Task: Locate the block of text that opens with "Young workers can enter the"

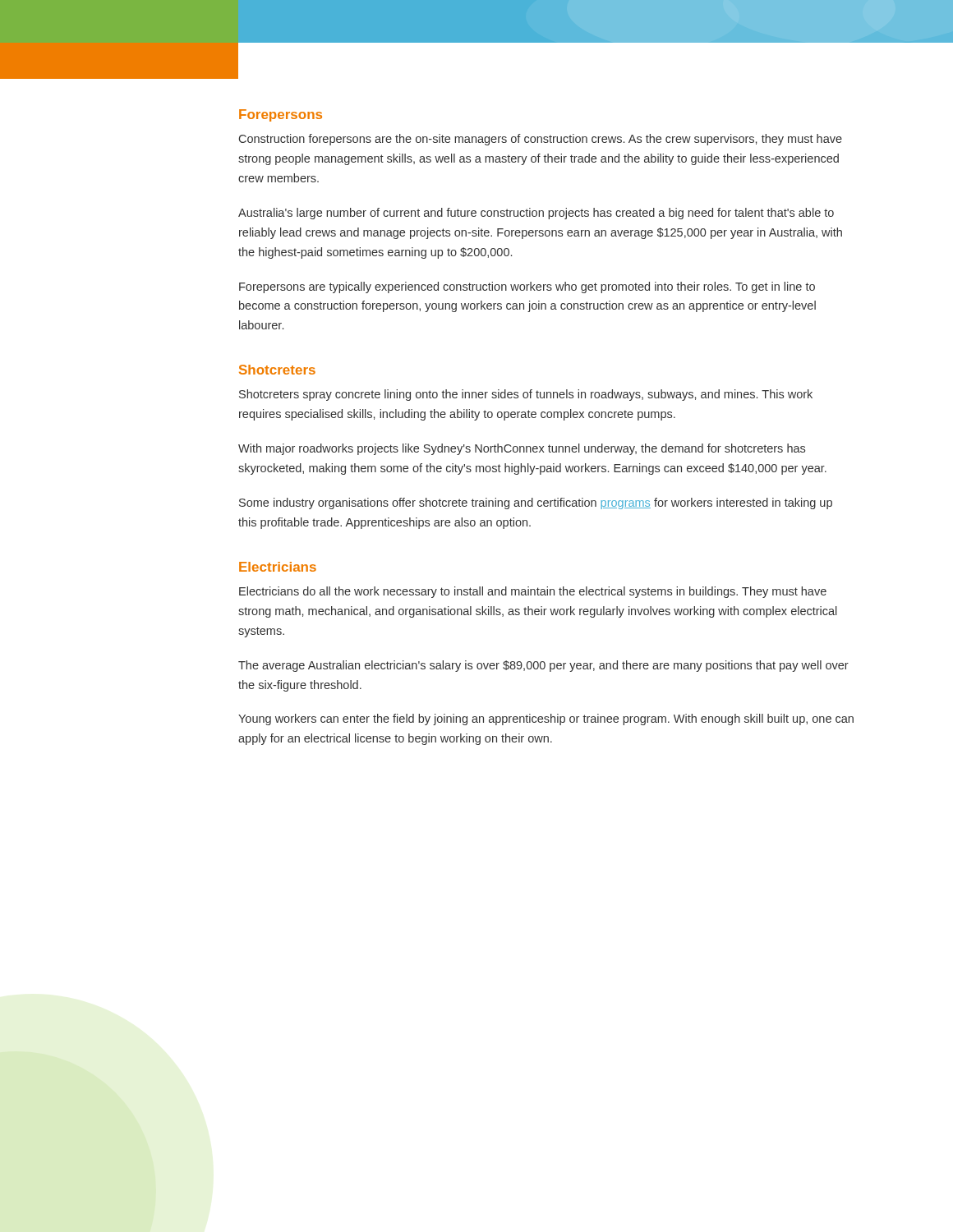Action: click(x=546, y=729)
